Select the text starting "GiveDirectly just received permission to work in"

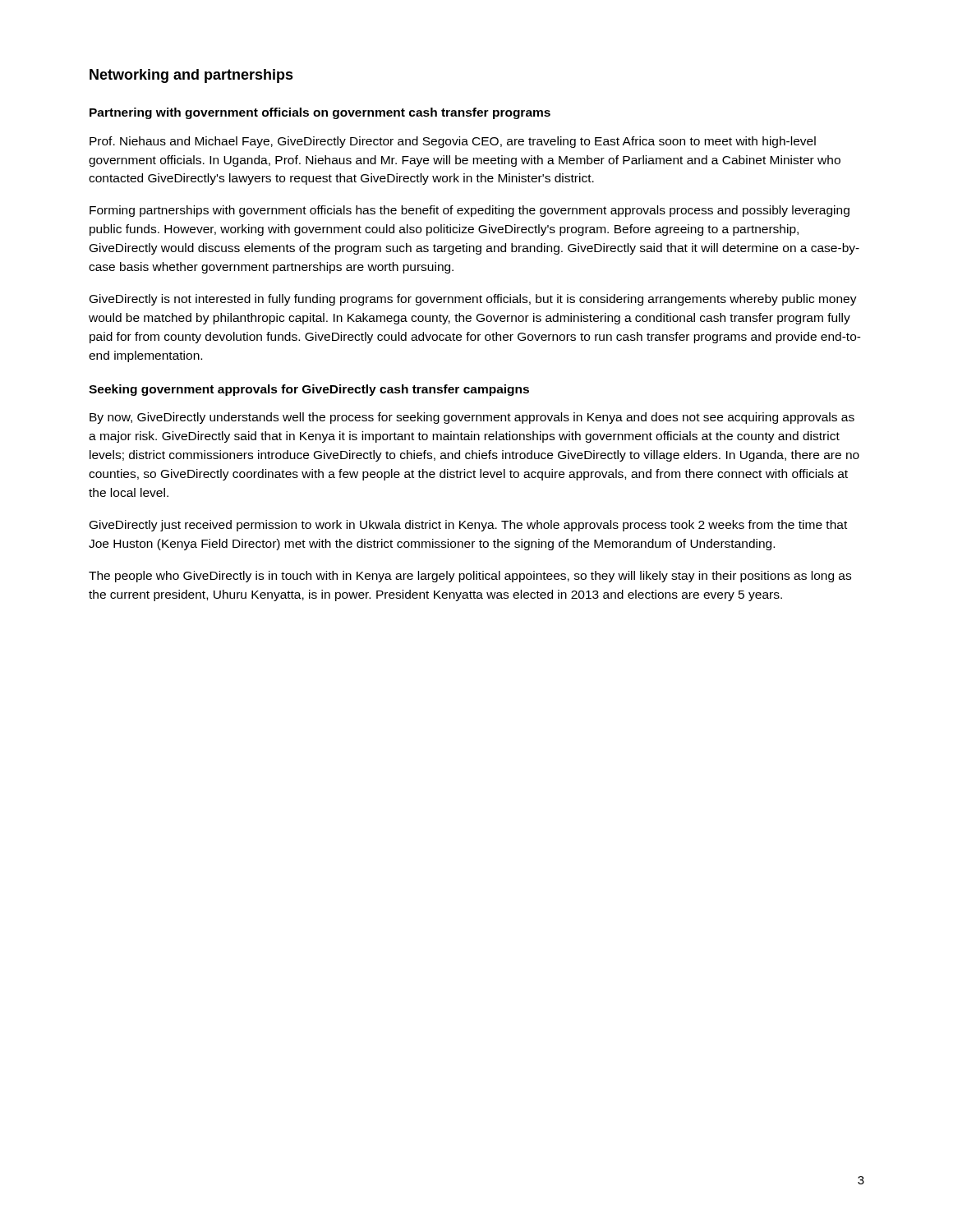click(x=468, y=534)
